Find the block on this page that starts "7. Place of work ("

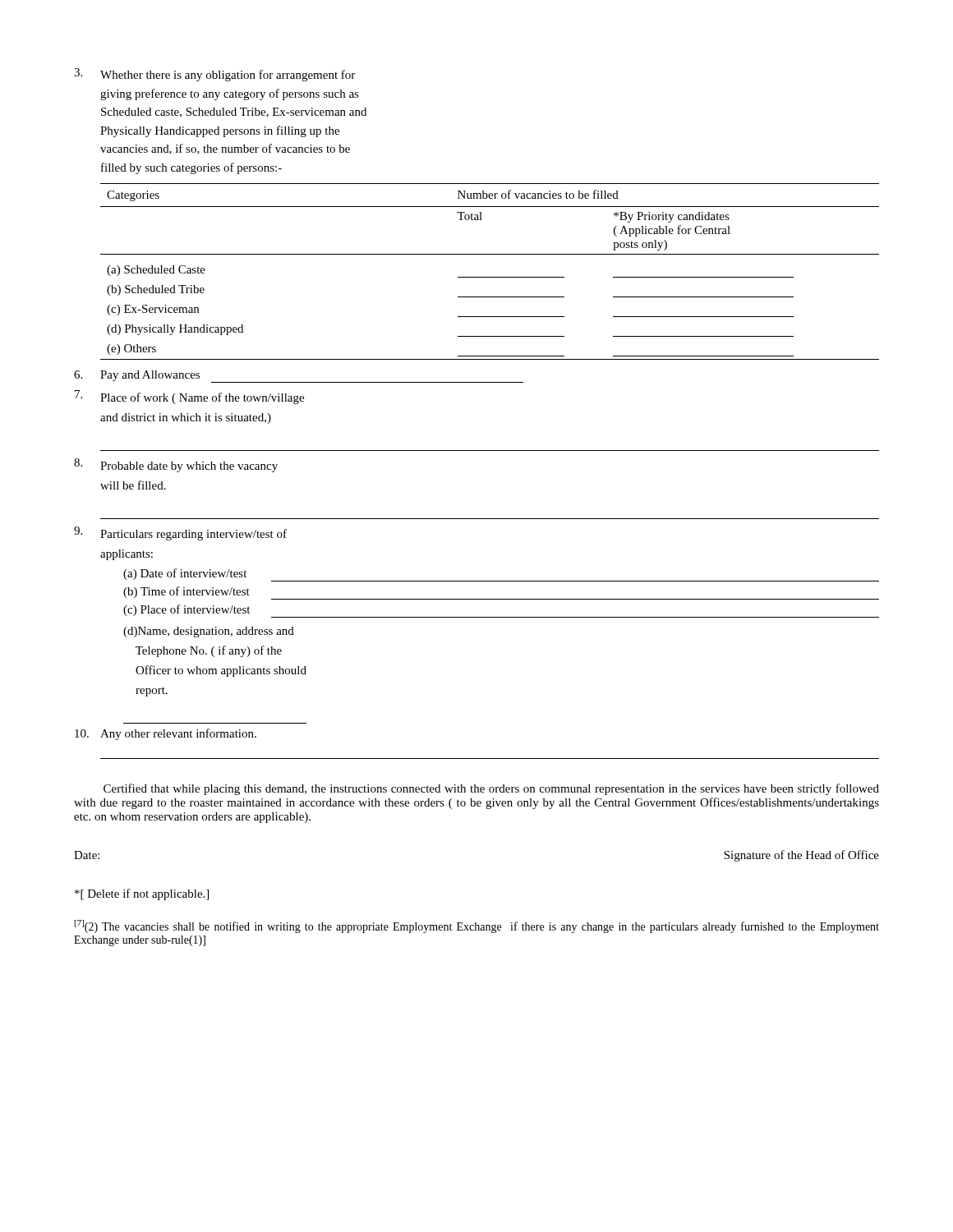point(189,397)
